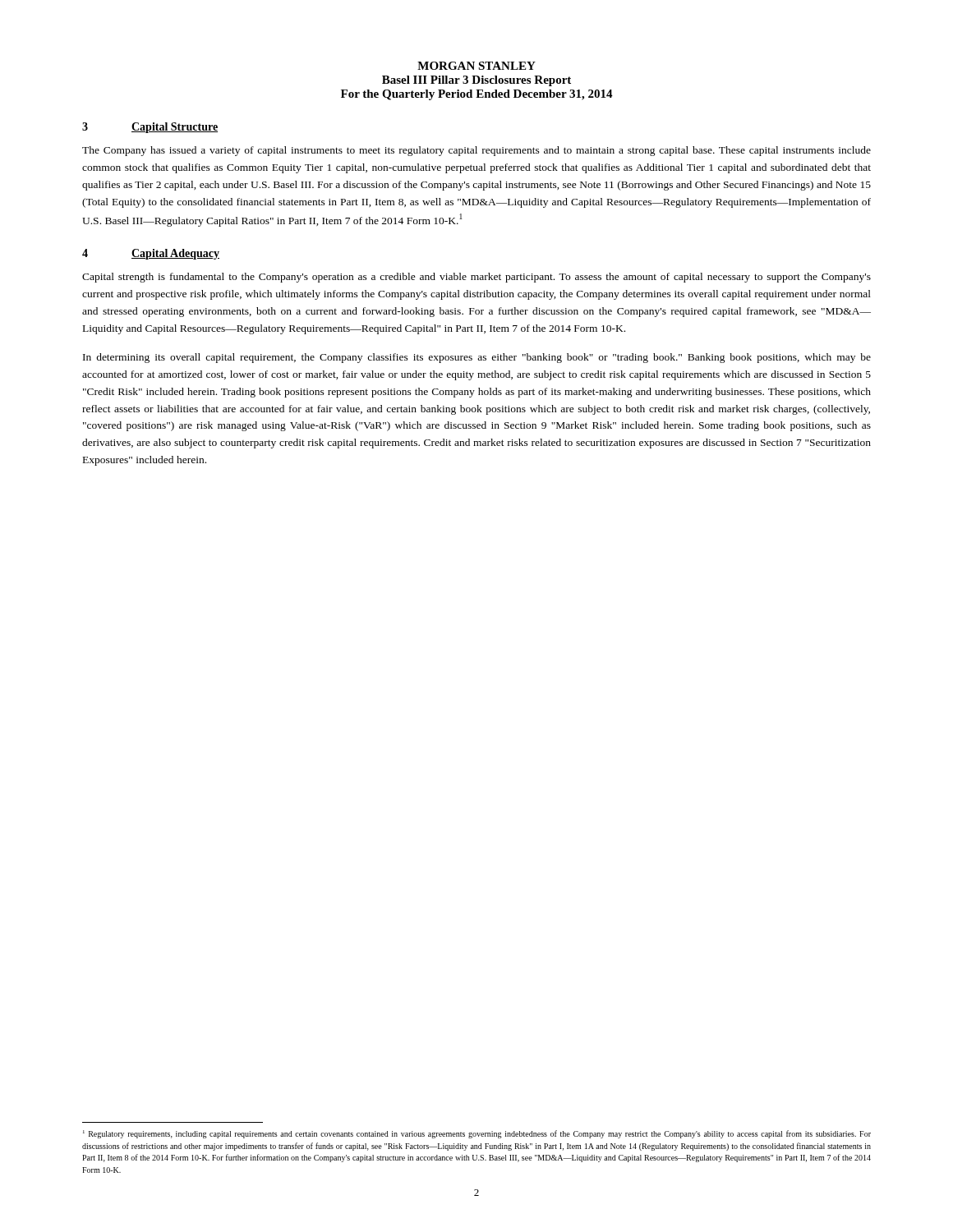
Task: Find the section header containing "4 Capital Adequacy"
Action: [x=151, y=254]
